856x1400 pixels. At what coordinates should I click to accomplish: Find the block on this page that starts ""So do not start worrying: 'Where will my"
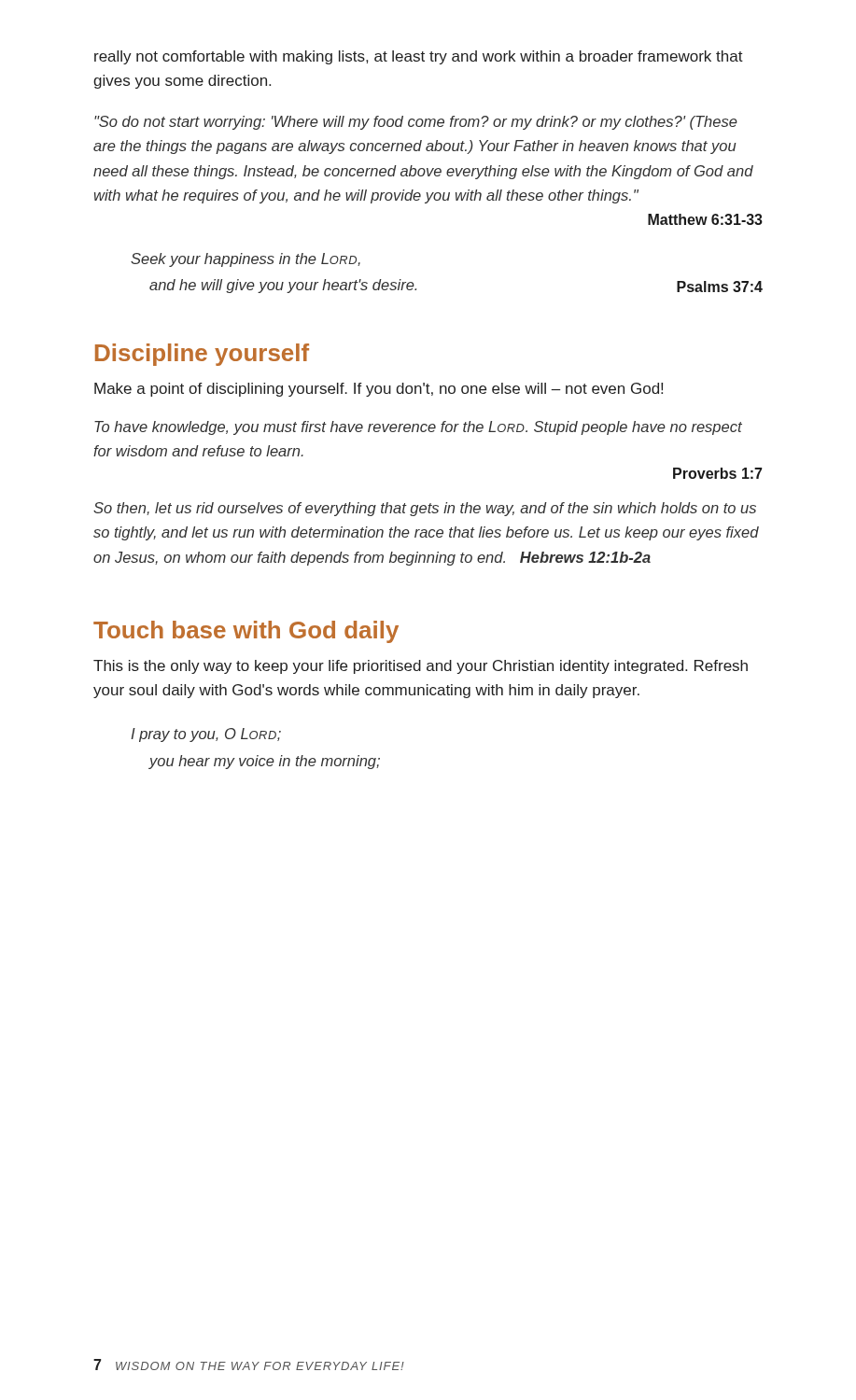(423, 158)
